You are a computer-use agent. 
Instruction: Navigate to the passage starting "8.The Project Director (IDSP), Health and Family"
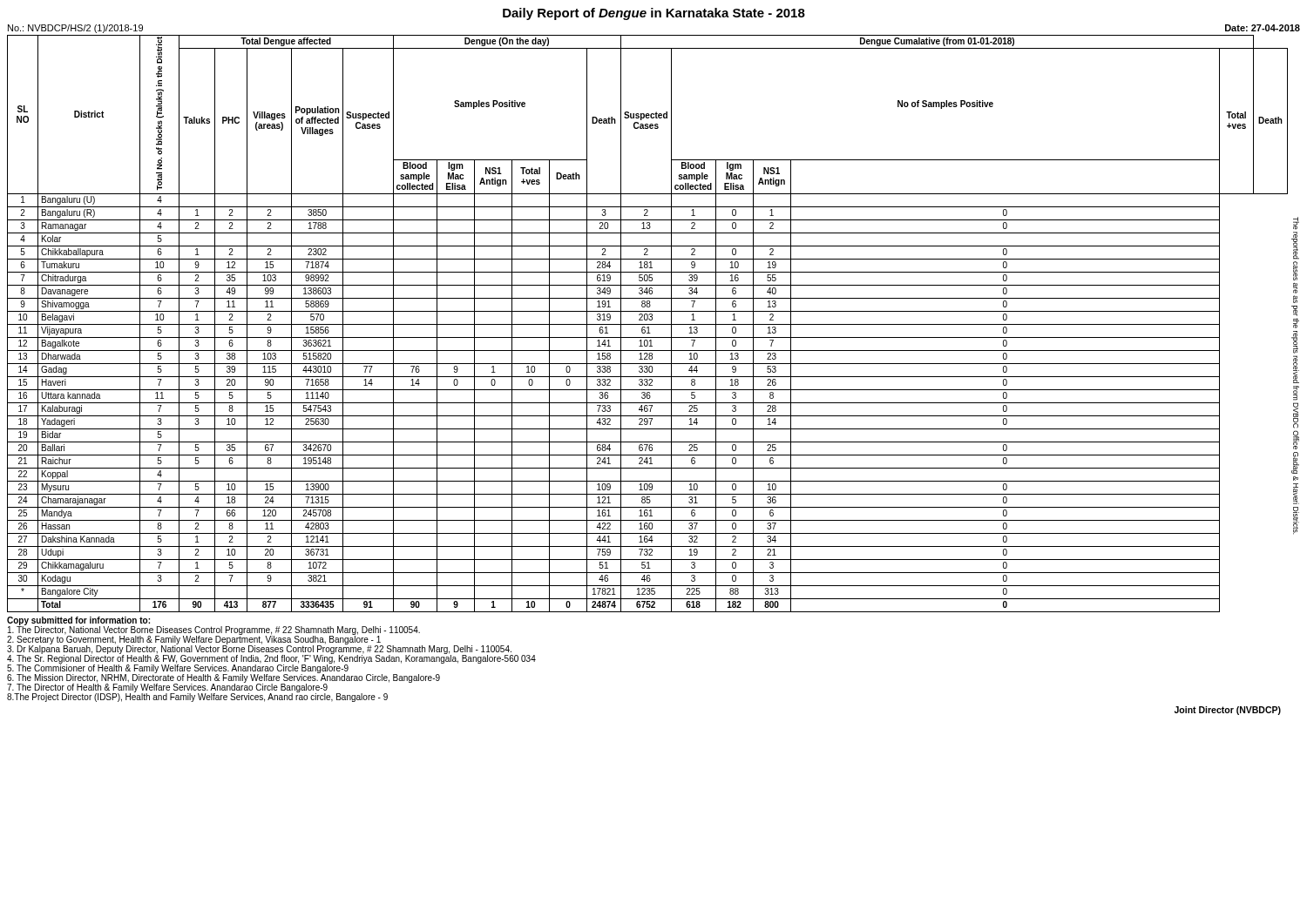coord(197,697)
